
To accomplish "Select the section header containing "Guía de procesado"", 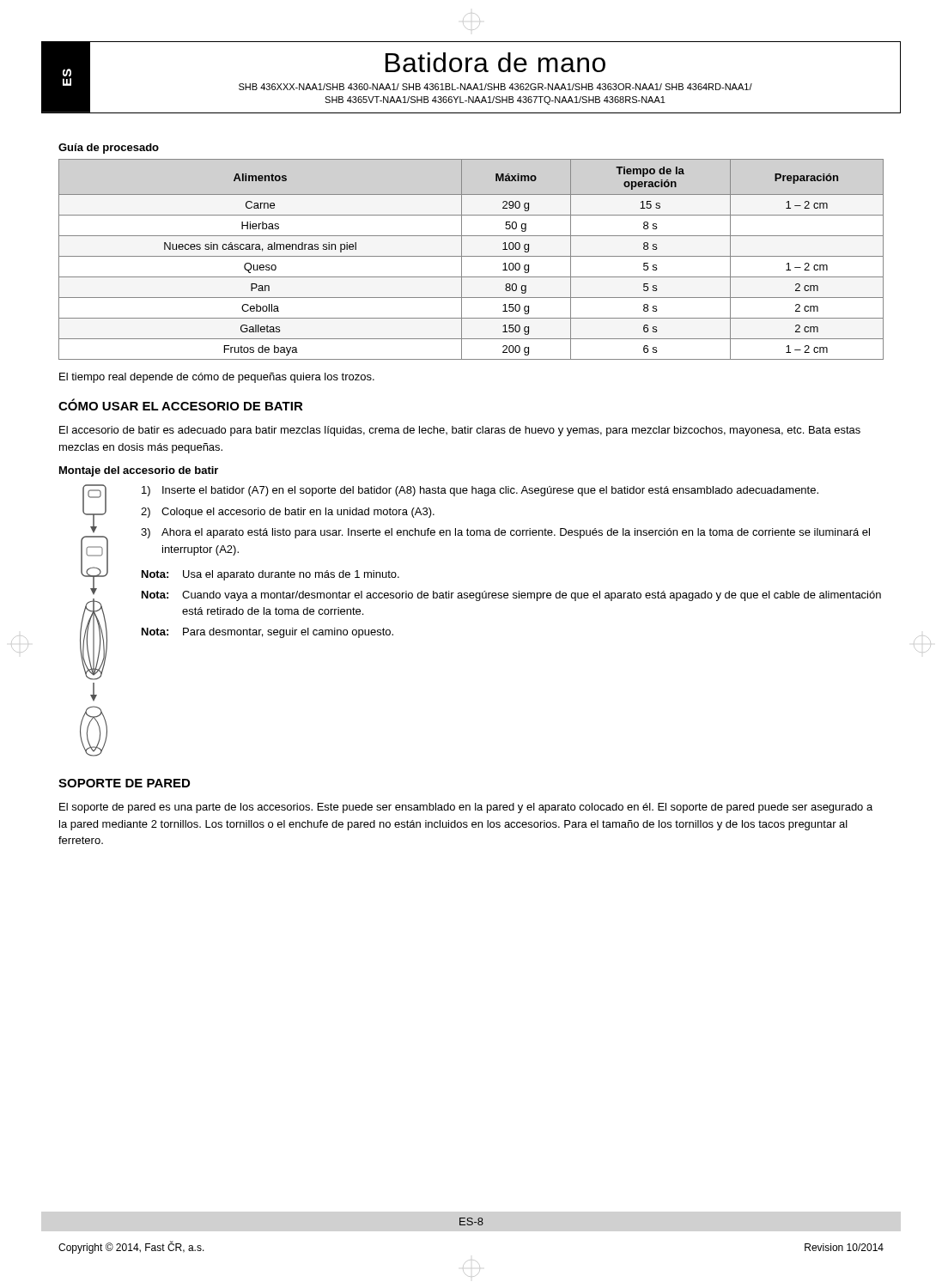I will click(109, 147).
